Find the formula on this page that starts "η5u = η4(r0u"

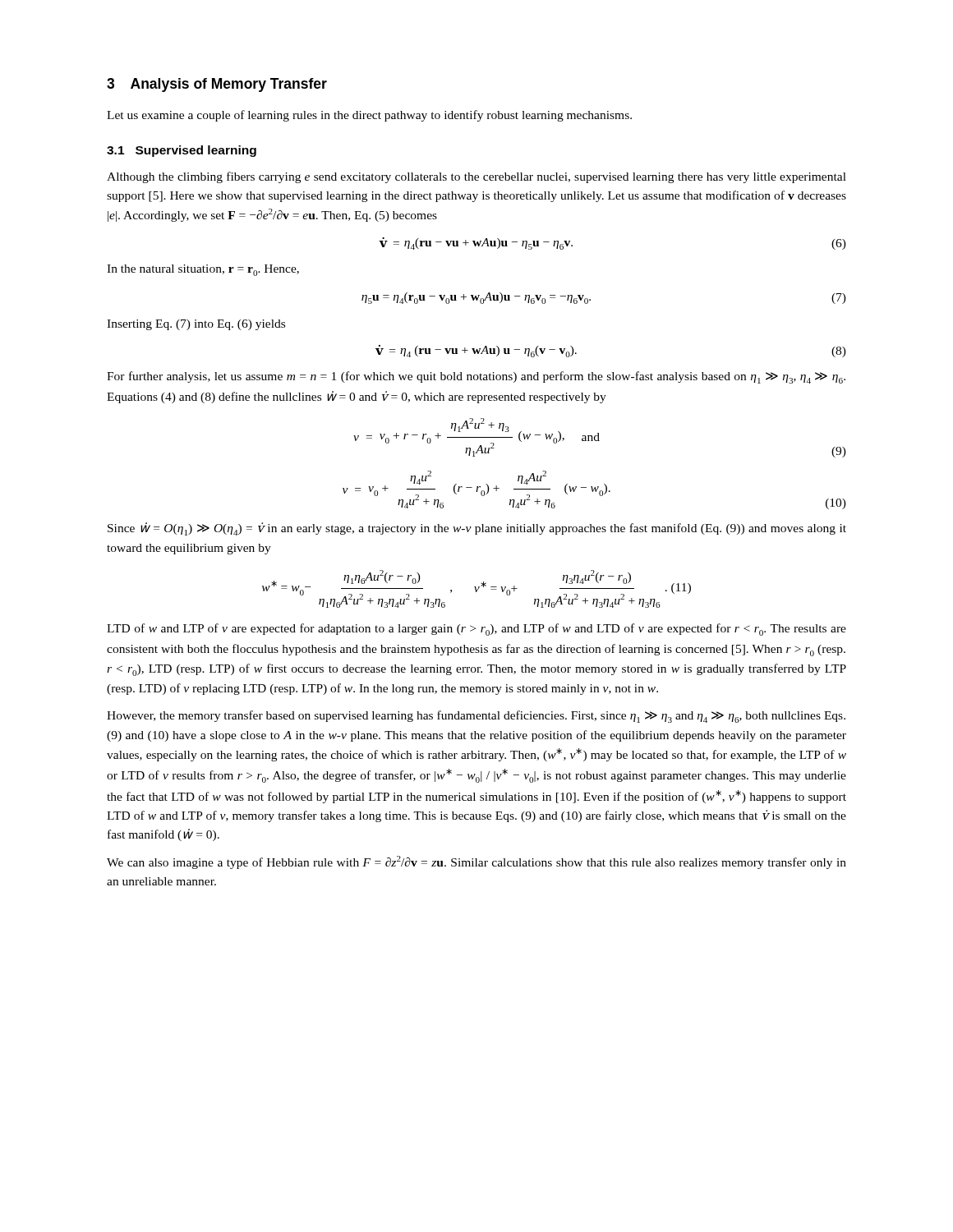(x=476, y=298)
